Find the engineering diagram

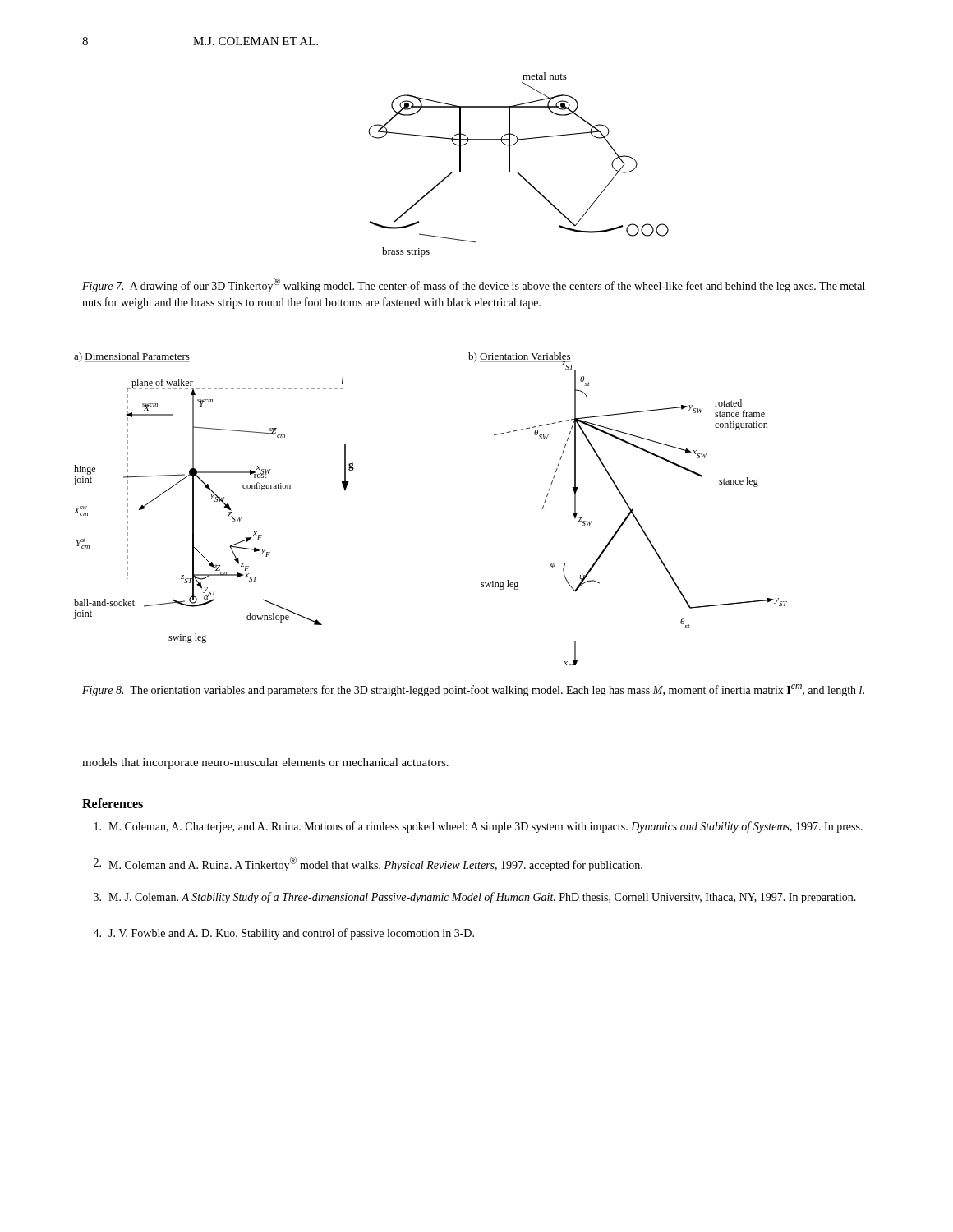(x=485, y=505)
